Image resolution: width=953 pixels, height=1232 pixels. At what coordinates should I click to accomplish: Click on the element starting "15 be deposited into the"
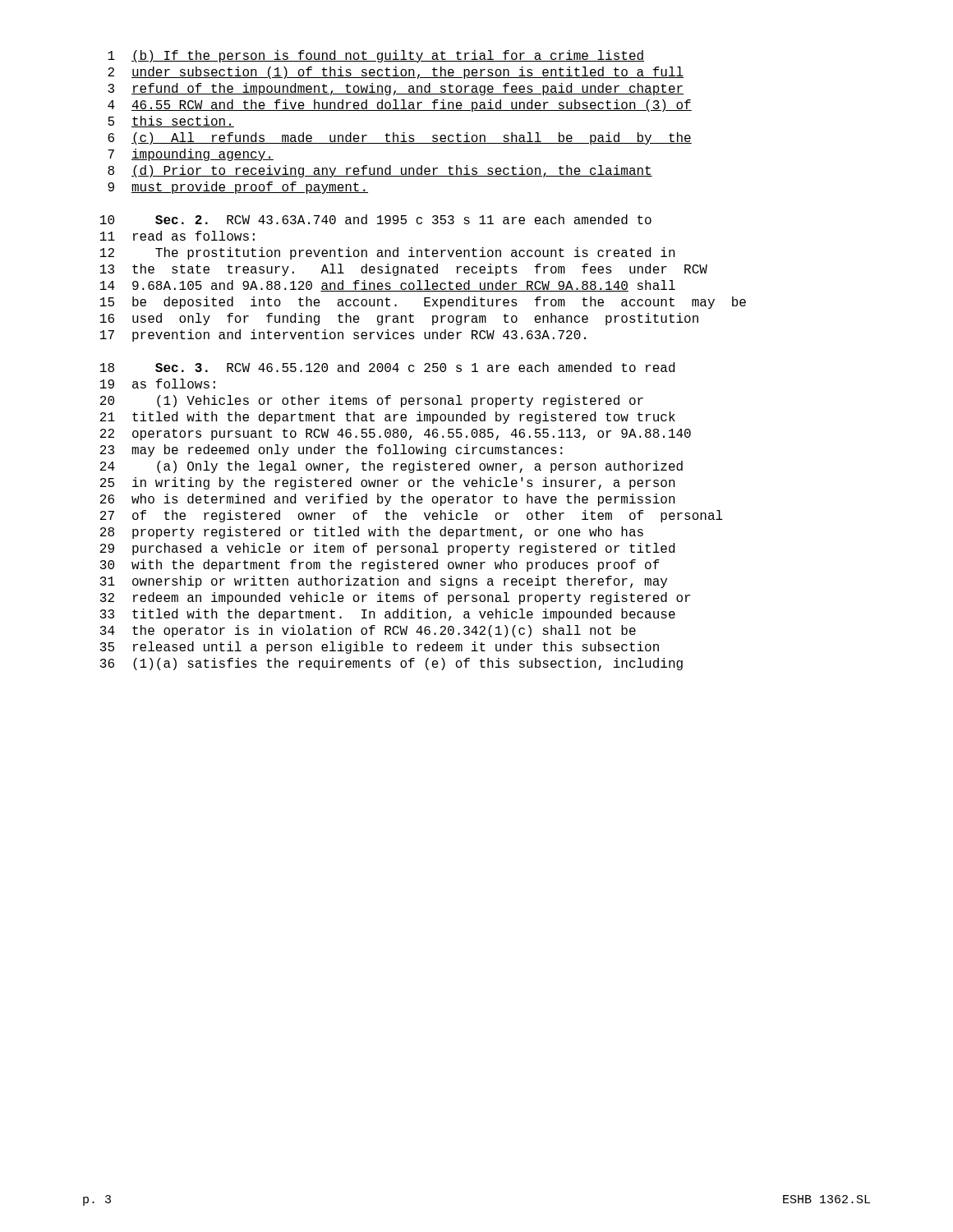(x=414, y=303)
